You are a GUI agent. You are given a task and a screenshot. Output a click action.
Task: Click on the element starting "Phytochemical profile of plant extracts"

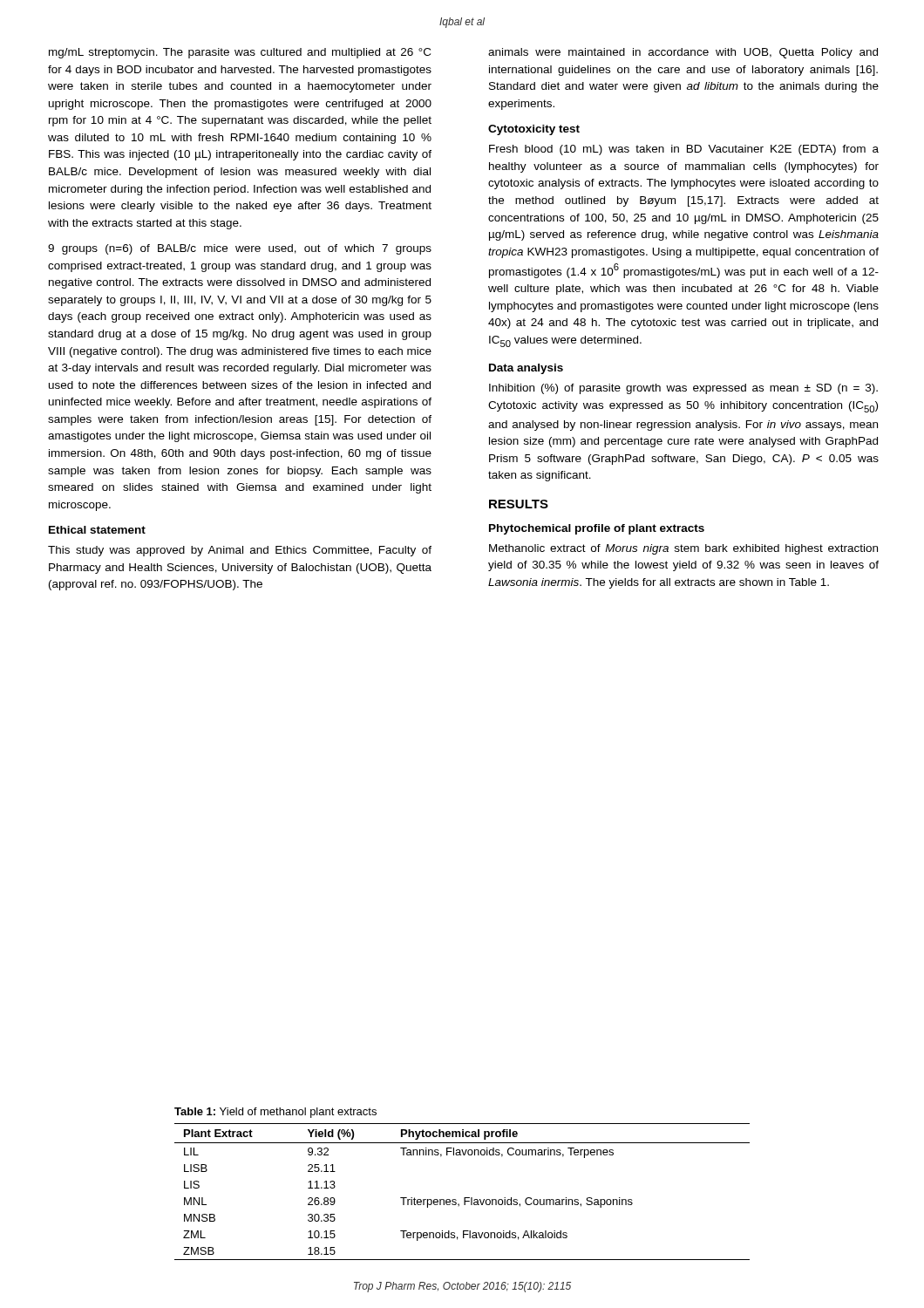596,528
